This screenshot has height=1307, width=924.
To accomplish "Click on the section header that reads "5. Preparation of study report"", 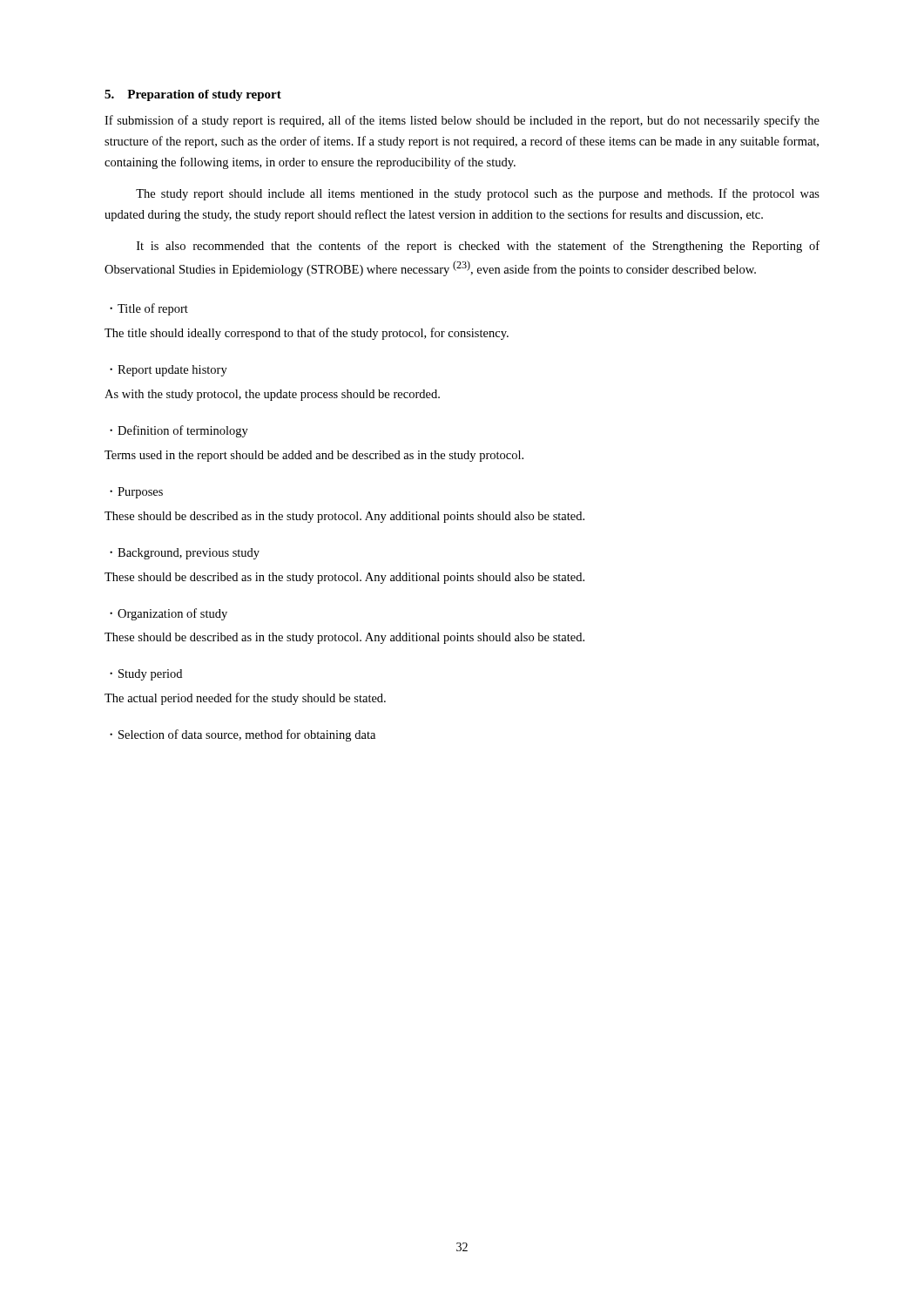I will [193, 94].
